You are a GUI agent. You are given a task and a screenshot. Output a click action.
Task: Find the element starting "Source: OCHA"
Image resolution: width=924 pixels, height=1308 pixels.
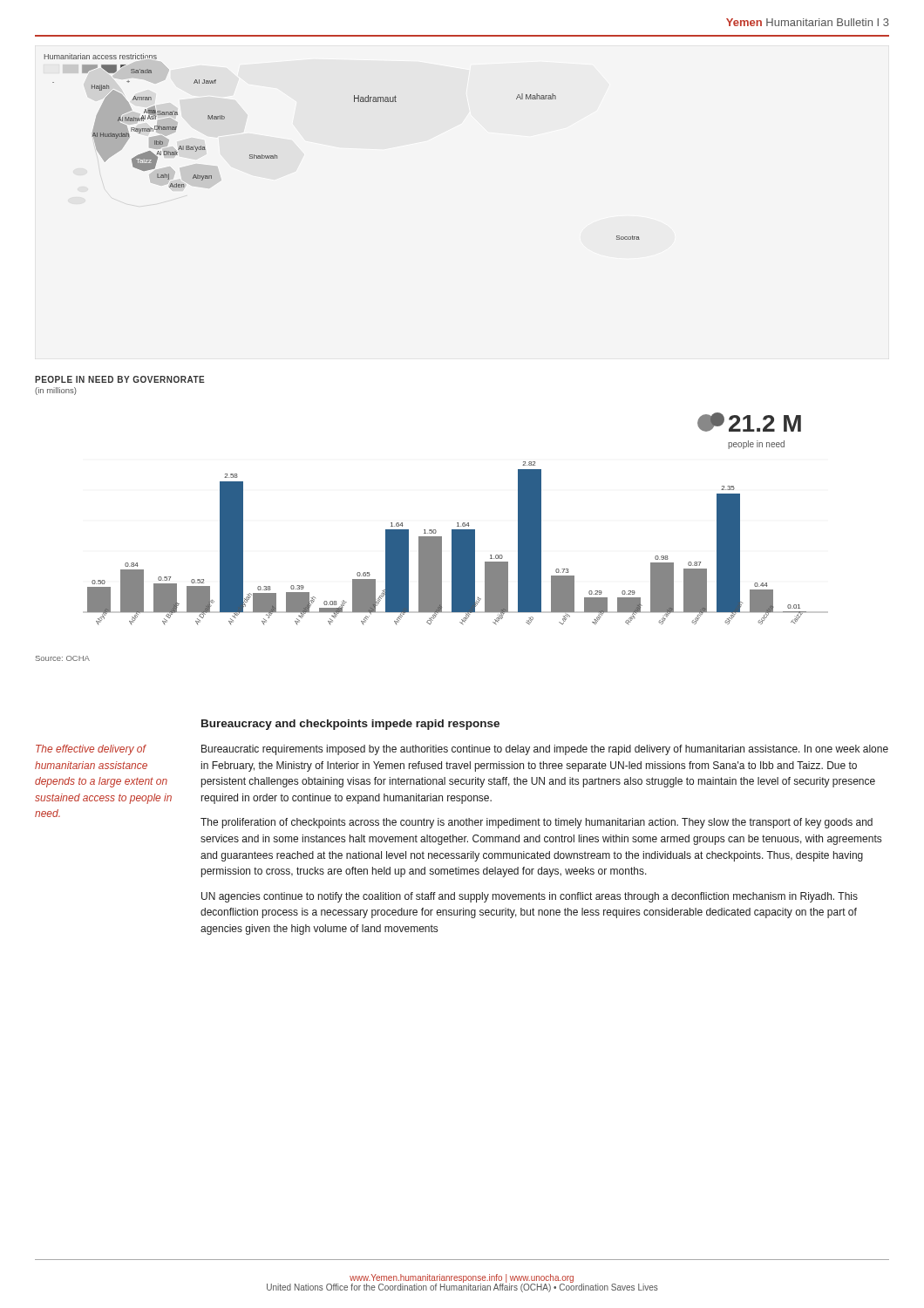click(x=62, y=658)
